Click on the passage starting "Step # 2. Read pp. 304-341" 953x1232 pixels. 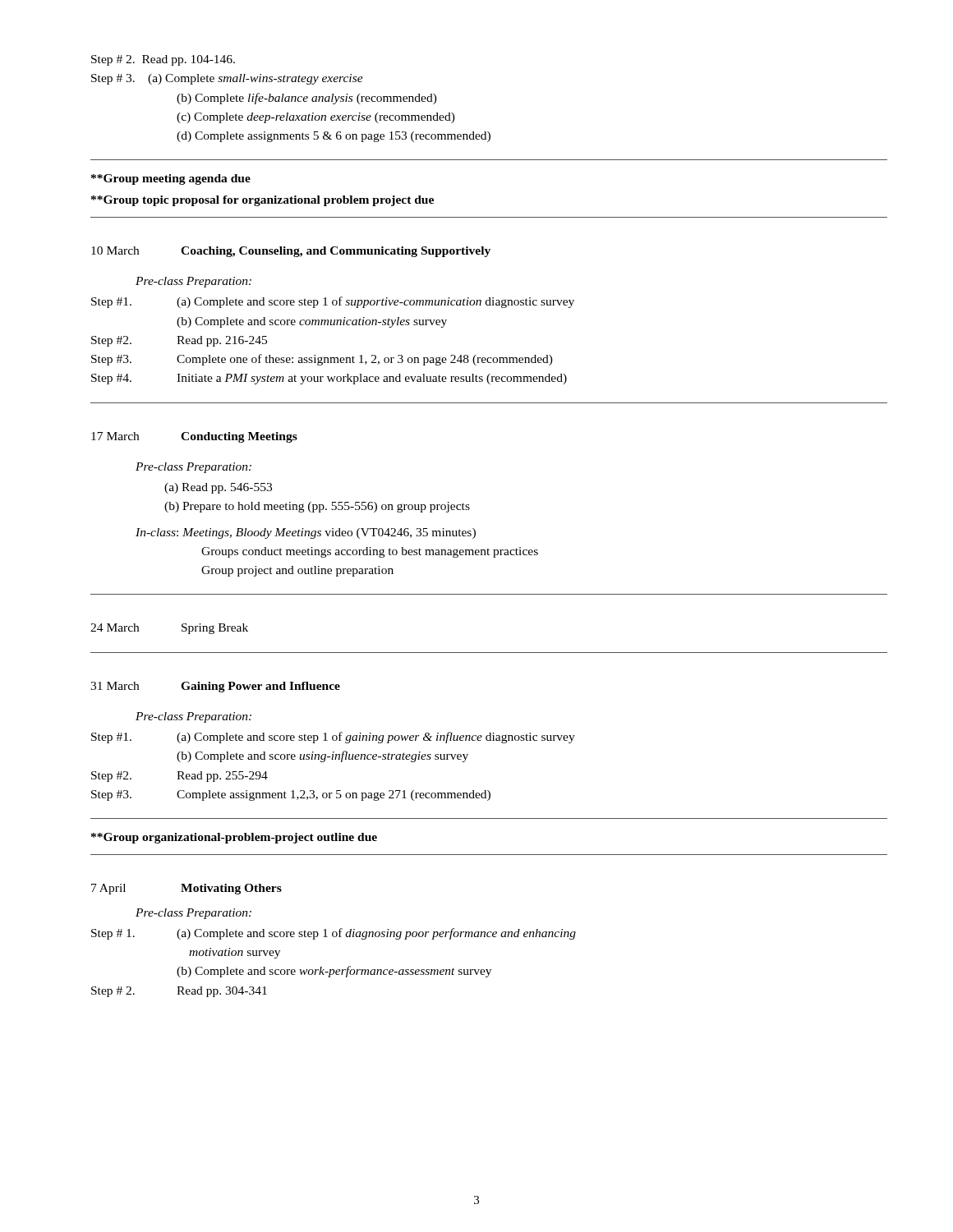pyautogui.click(x=179, y=992)
